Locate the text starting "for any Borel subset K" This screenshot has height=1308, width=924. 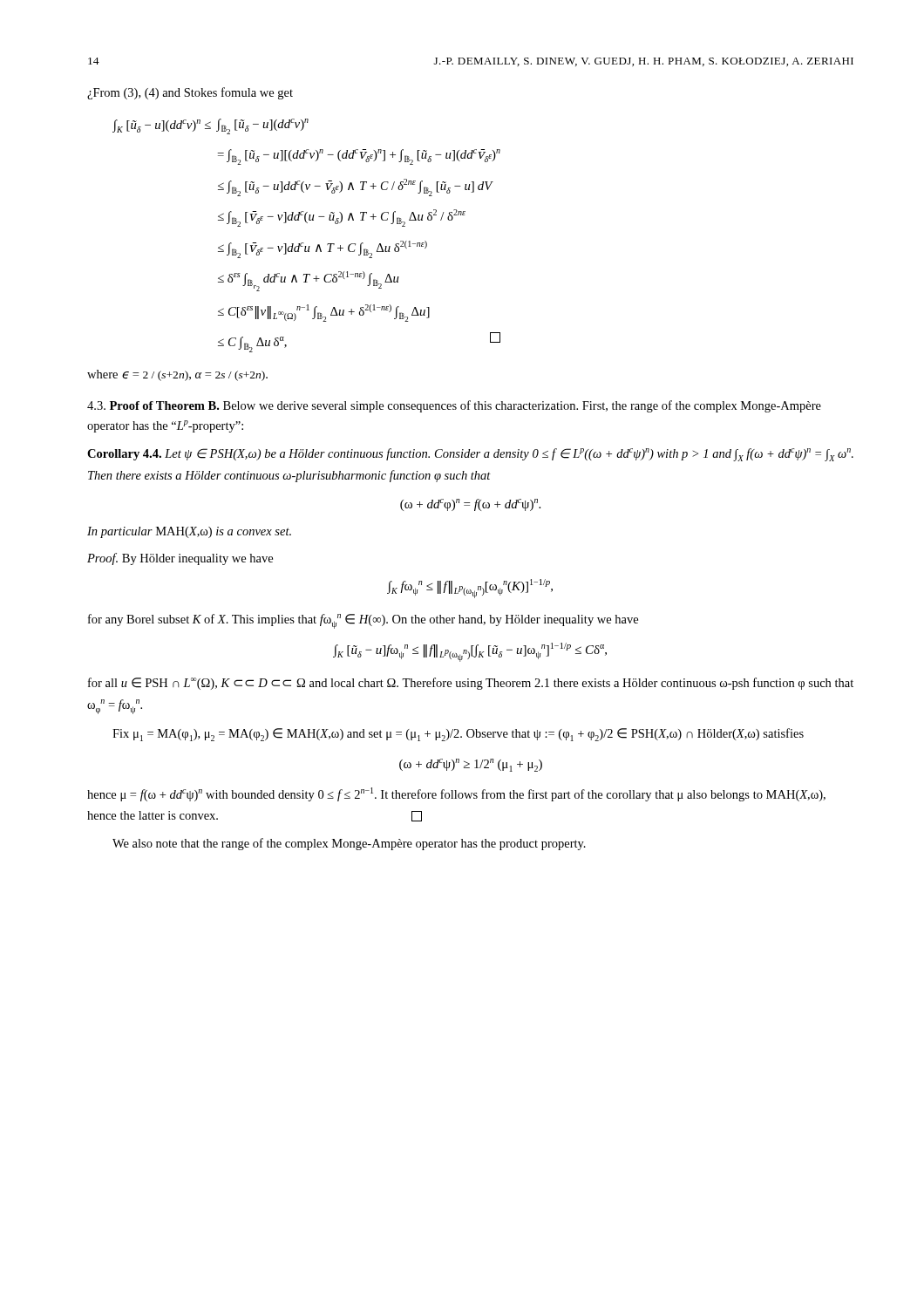click(x=363, y=620)
